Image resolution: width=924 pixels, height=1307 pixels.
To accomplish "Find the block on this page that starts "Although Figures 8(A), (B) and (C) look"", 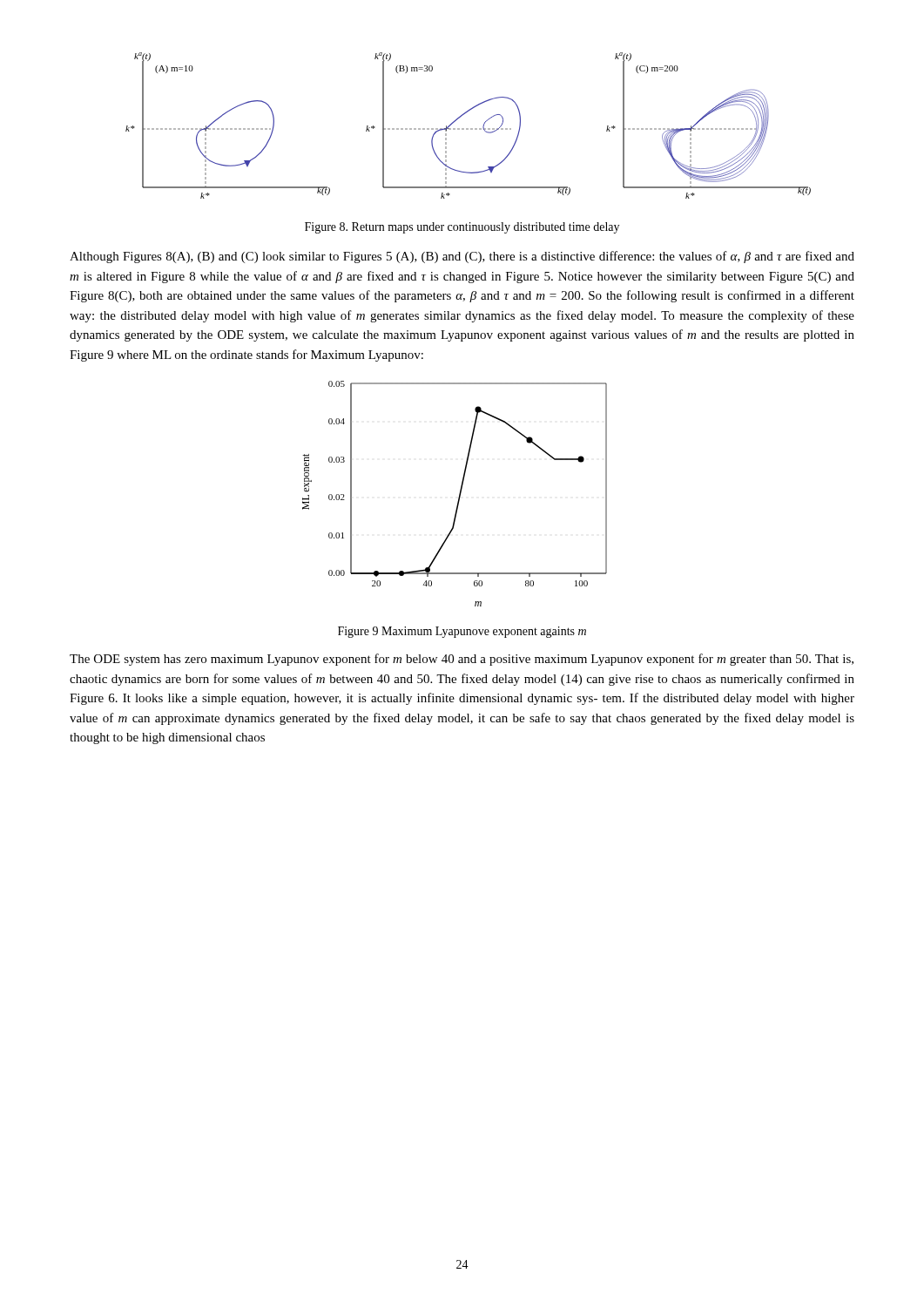I will coord(462,305).
